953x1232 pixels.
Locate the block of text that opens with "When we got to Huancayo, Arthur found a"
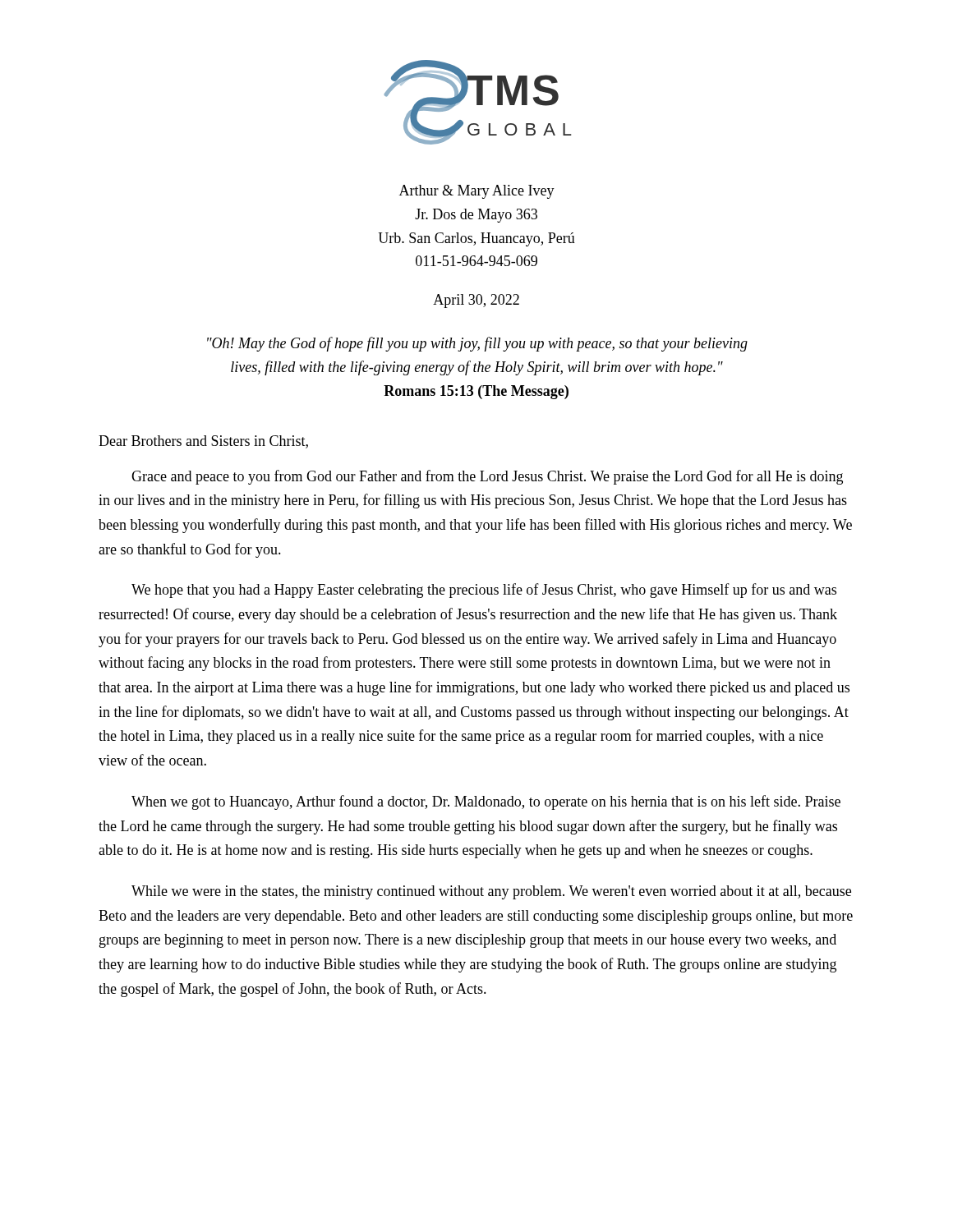pos(470,826)
